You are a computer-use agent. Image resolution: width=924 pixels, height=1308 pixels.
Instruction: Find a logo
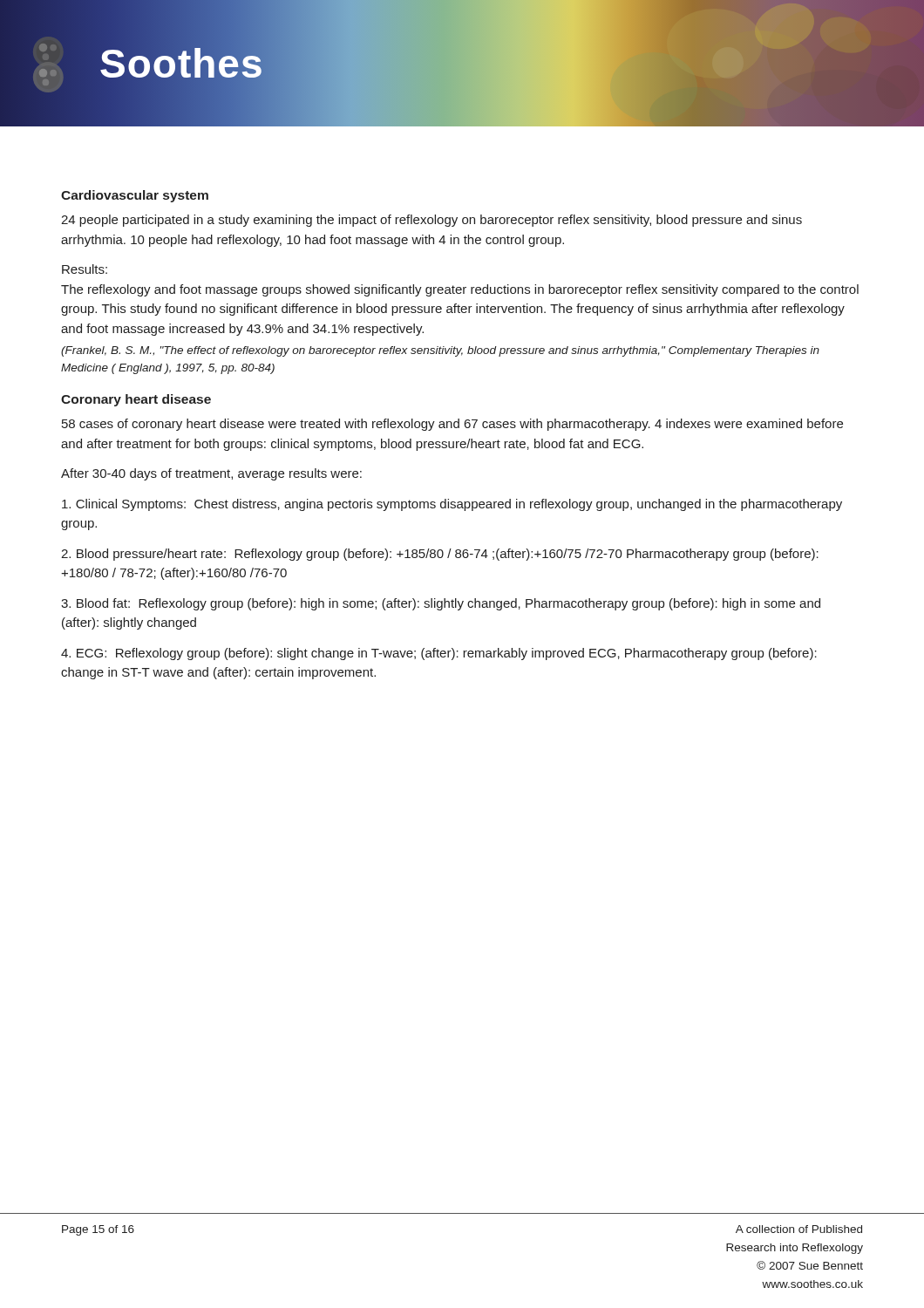(x=462, y=63)
